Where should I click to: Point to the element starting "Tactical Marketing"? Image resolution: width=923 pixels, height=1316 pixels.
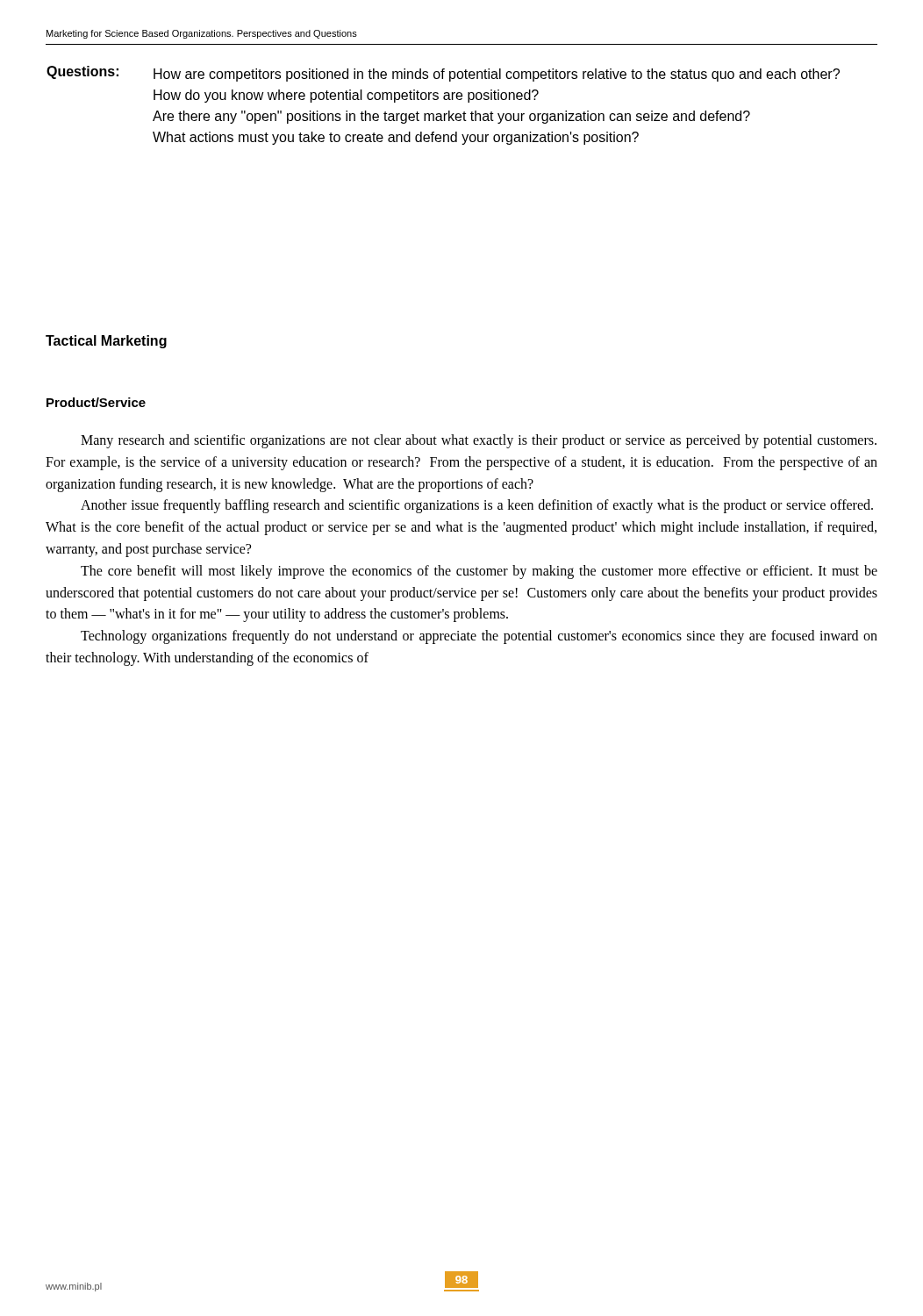(106, 341)
